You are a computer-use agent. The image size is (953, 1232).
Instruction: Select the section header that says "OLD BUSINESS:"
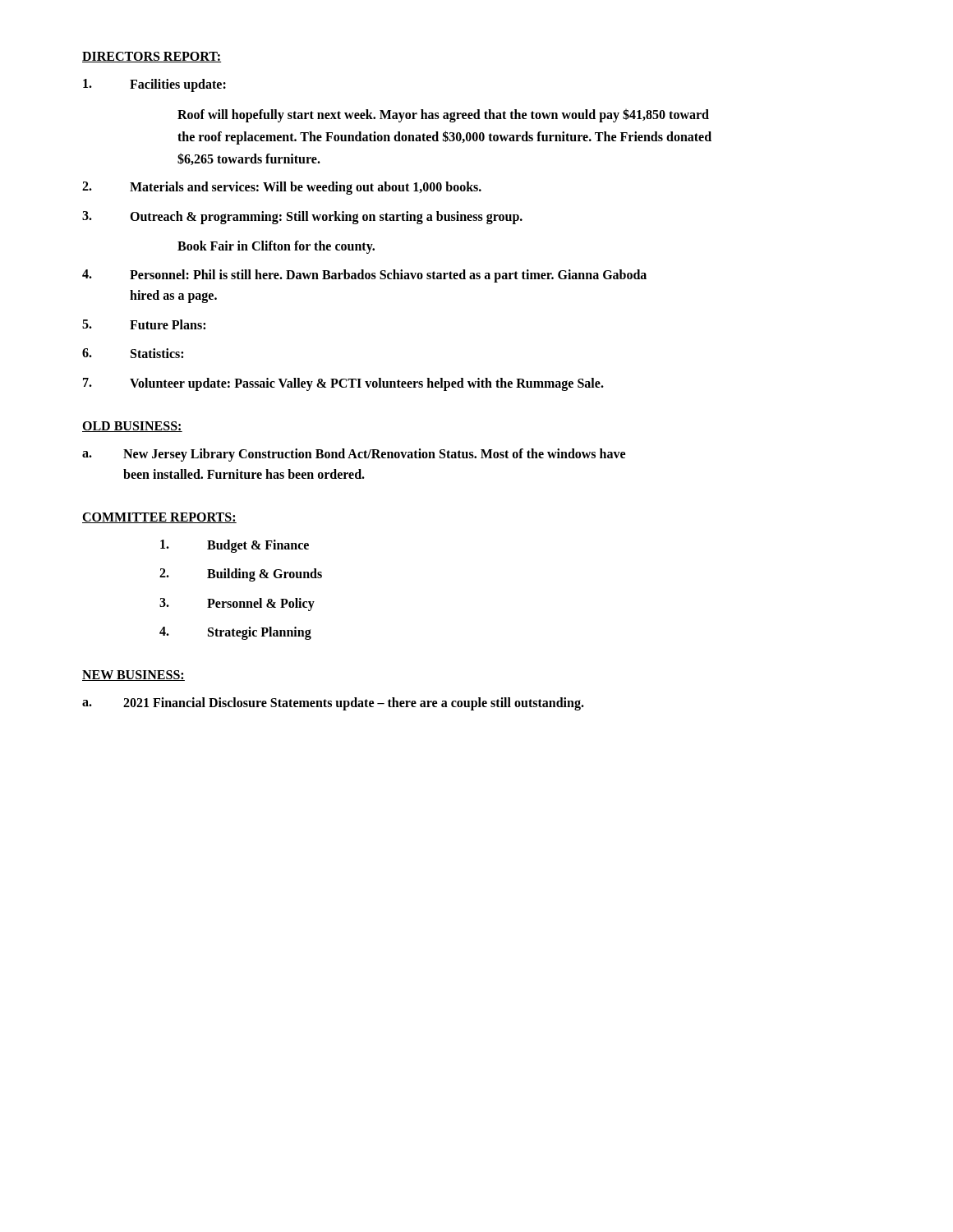tap(132, 425)
